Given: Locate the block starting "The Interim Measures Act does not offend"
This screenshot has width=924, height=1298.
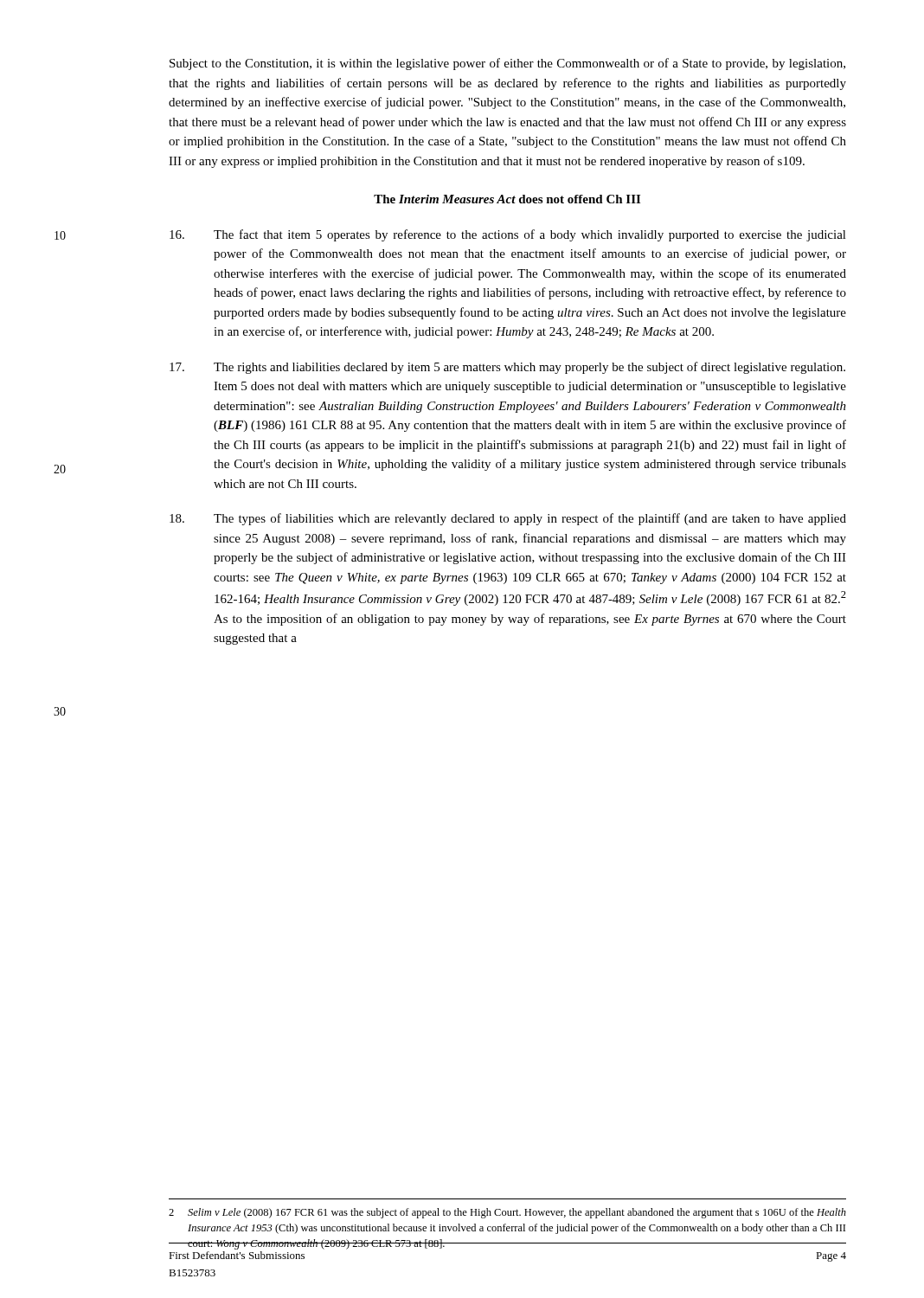Looking at the screenshot, I should [x=507, y=199].
